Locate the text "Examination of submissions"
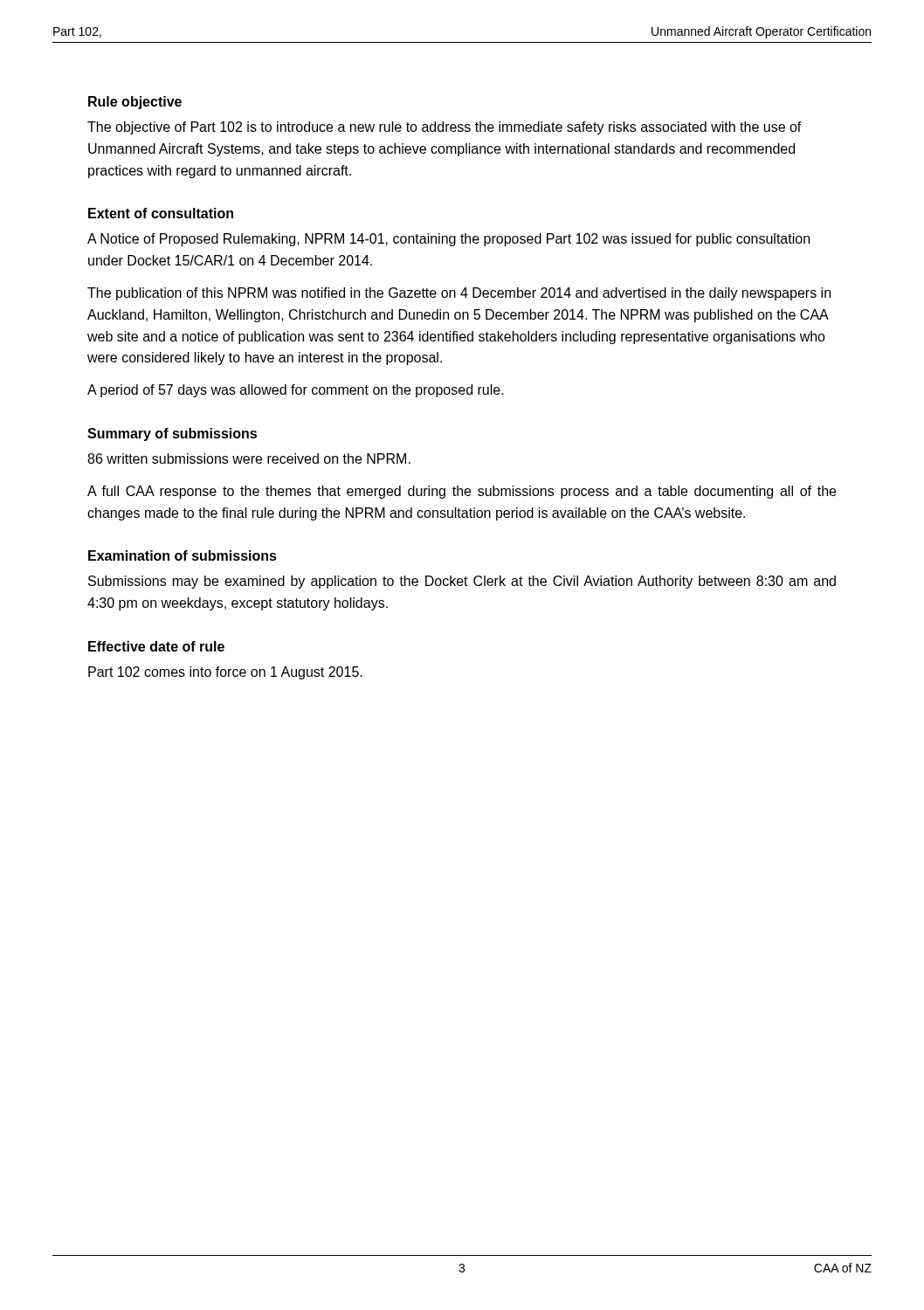Image resolution: width=924 pixels, height=1310 pixels. (x=182, y=556)
